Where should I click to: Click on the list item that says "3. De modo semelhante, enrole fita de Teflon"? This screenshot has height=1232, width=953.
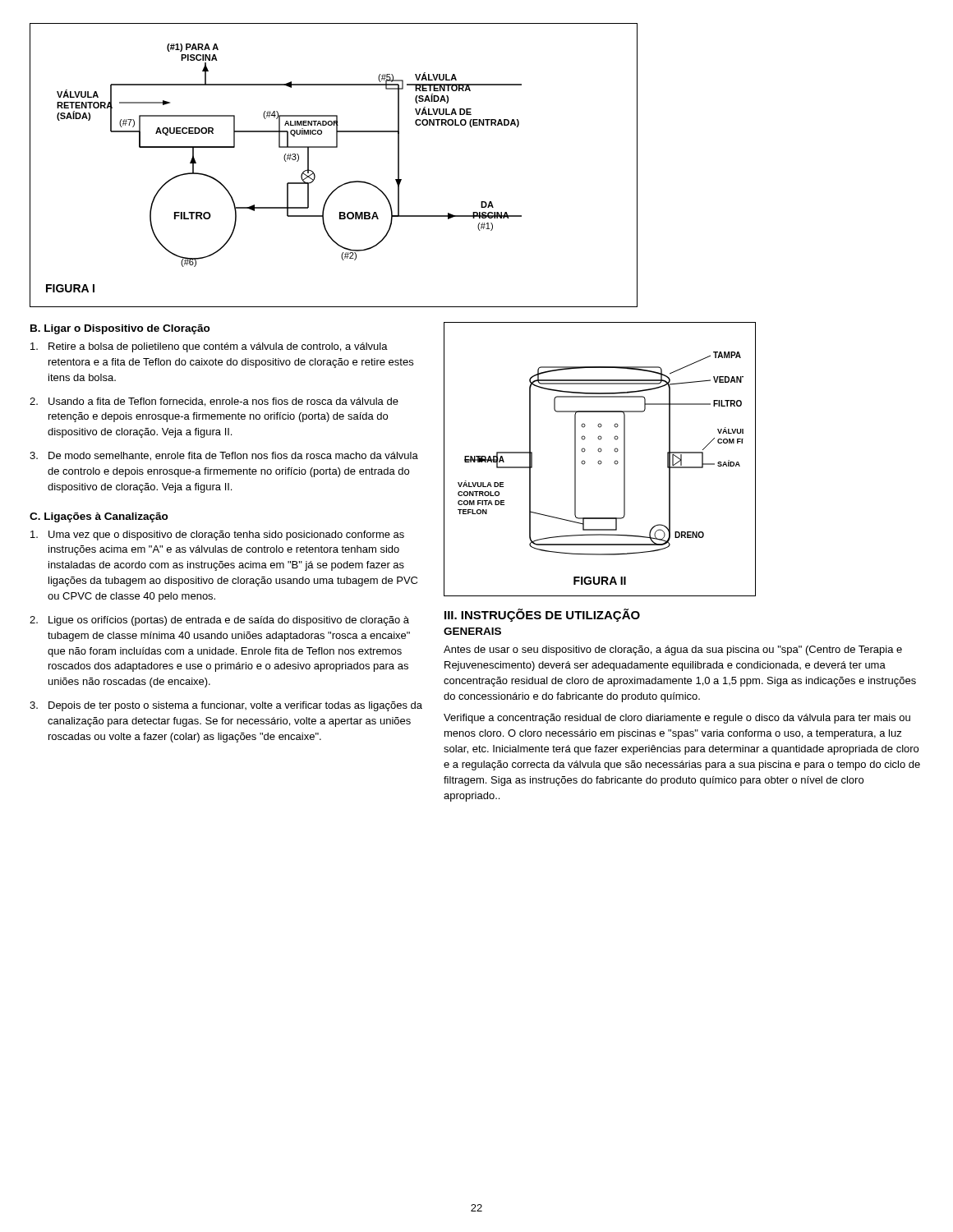227,472
